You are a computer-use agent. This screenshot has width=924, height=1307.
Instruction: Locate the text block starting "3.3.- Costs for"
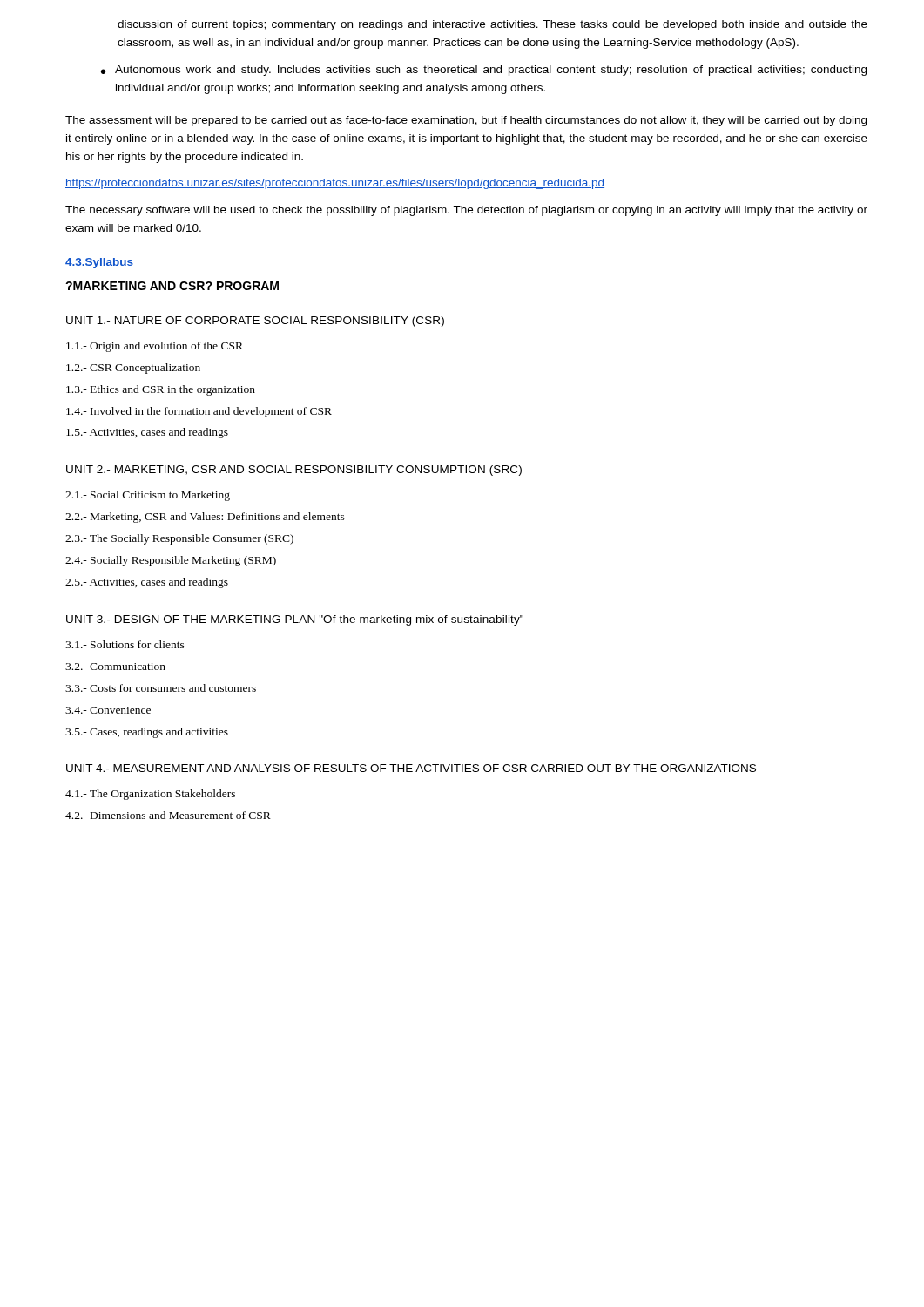161,688
